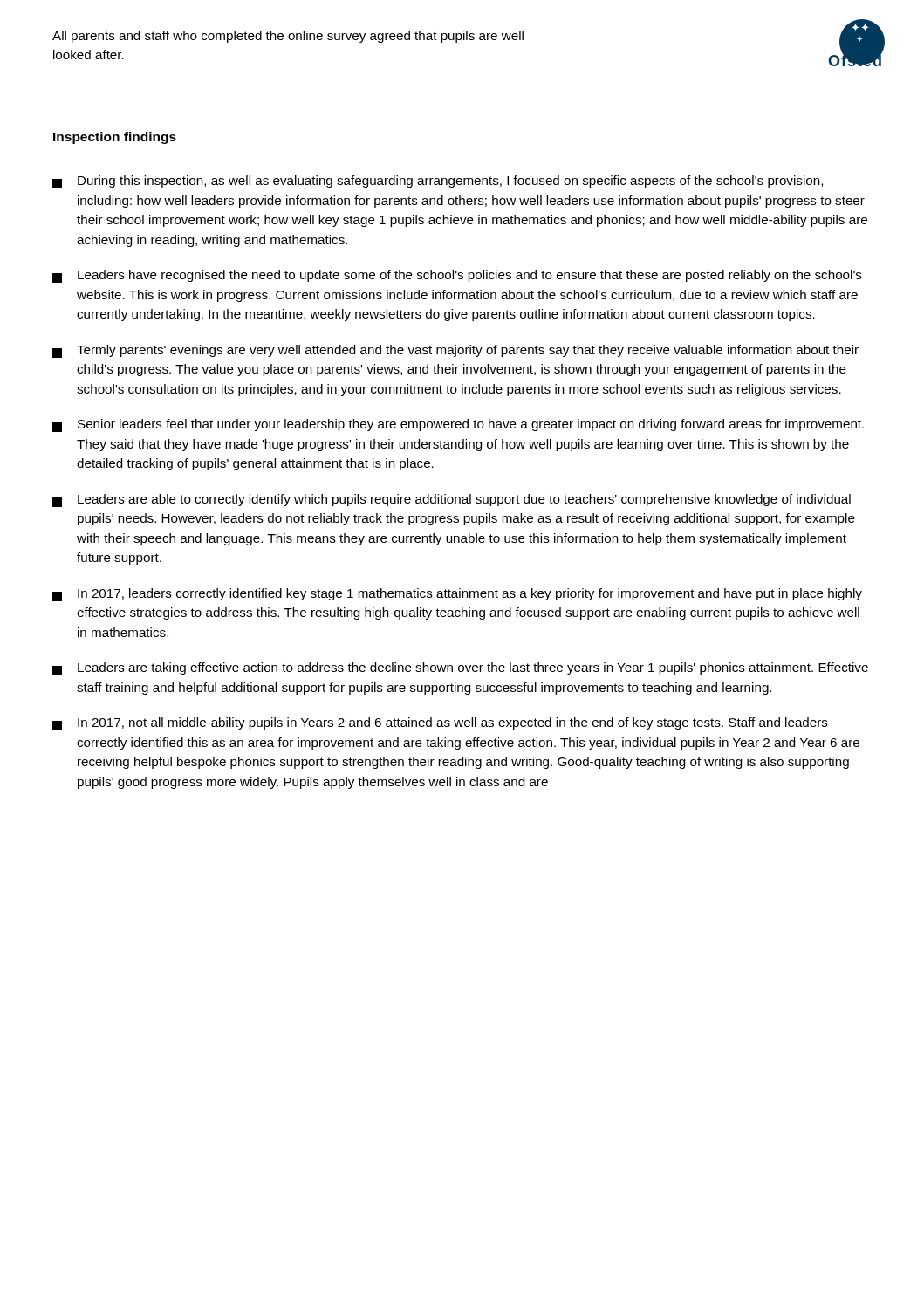Locate the text starting "Leaders are able to"
The image size is (924, 1309).
(462, 528)
